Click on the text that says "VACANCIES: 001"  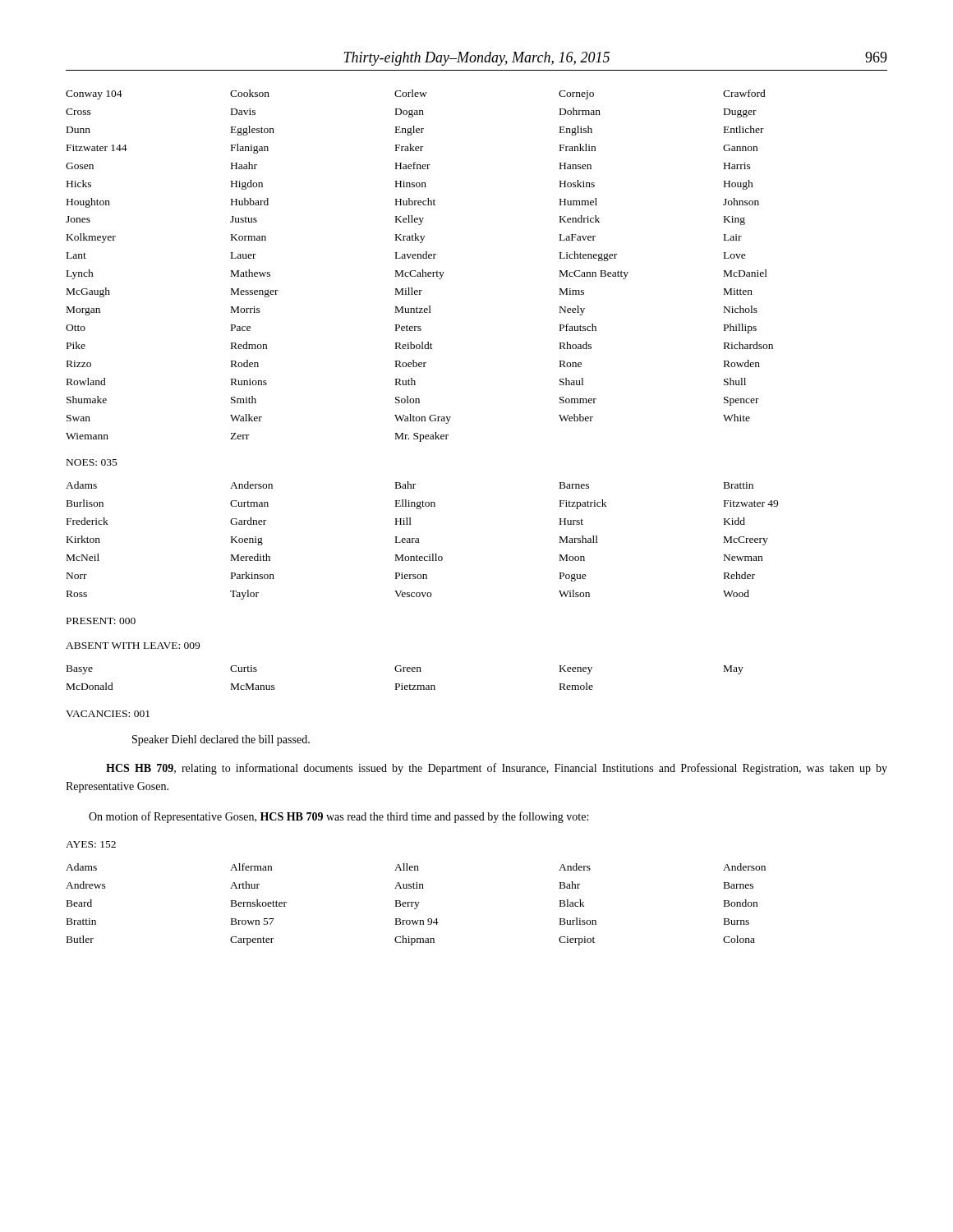pos(108,713)
